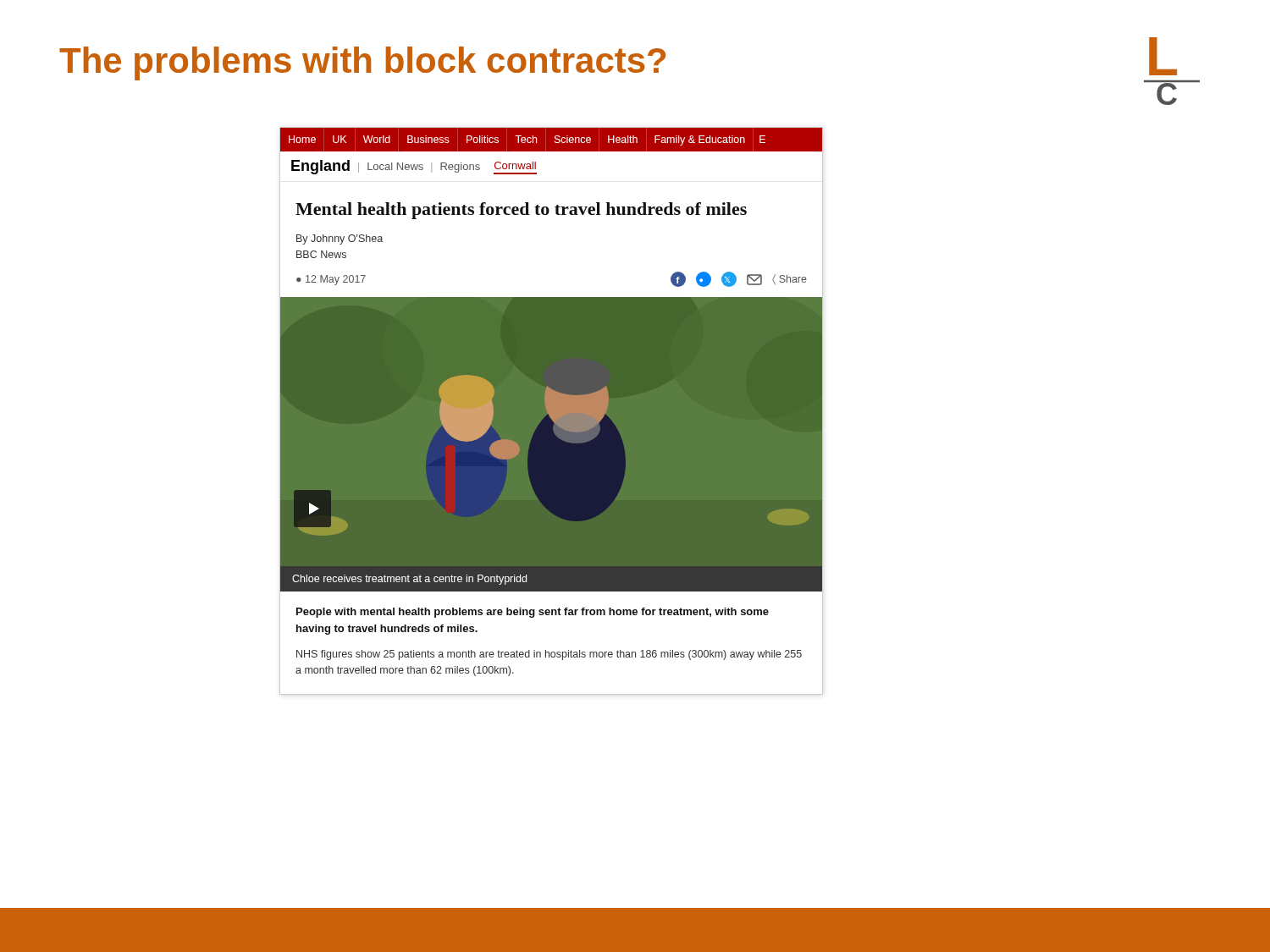Point to the text block starting "NHS figures show 25 patients a month"
The image size is (1270, 952).
[549, 662]
